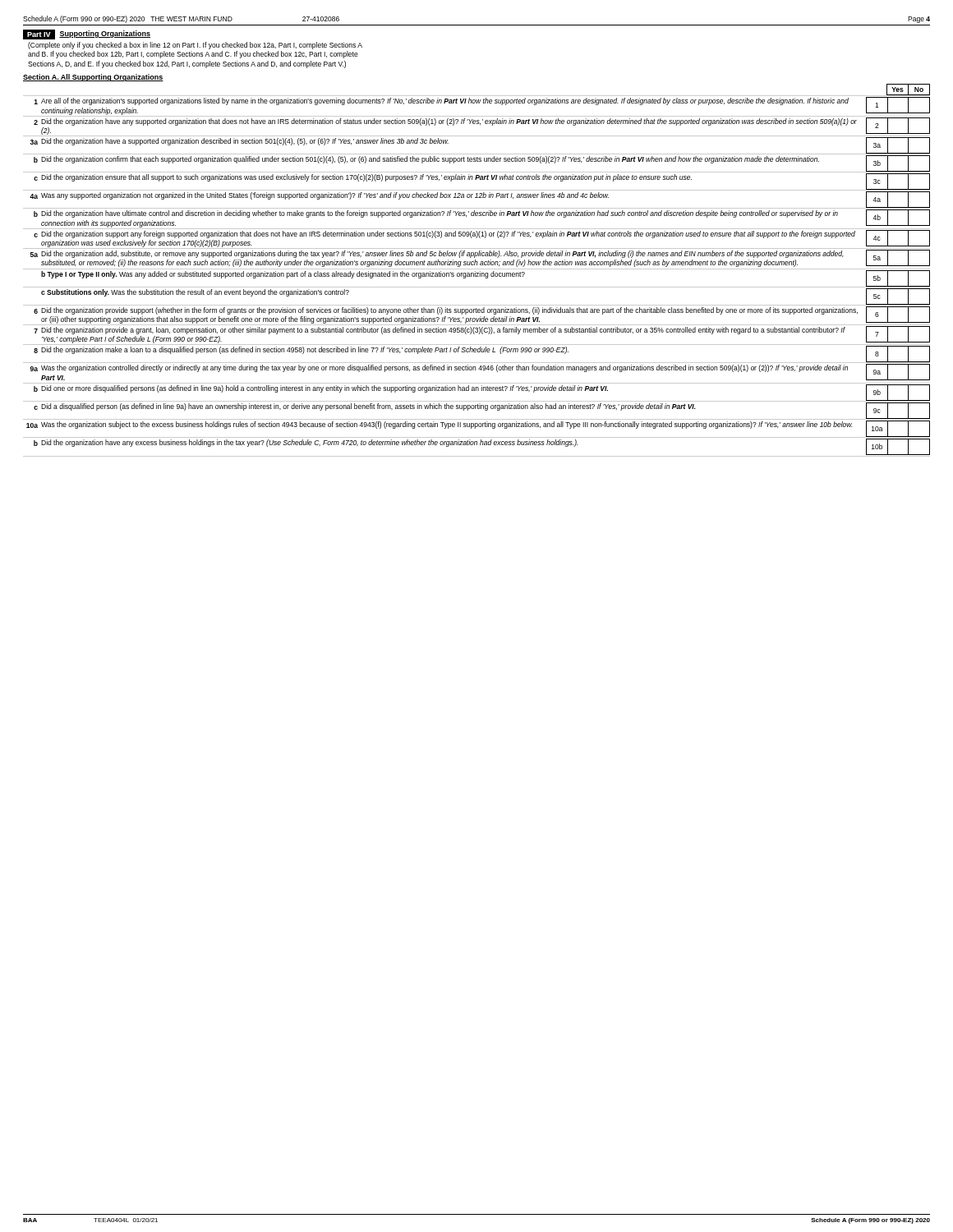The height and width of the screenshot is (1232, 953).
Task: Point to the block beginning "2 Did the organization have any supported"
Action: [x=476, y=127]
